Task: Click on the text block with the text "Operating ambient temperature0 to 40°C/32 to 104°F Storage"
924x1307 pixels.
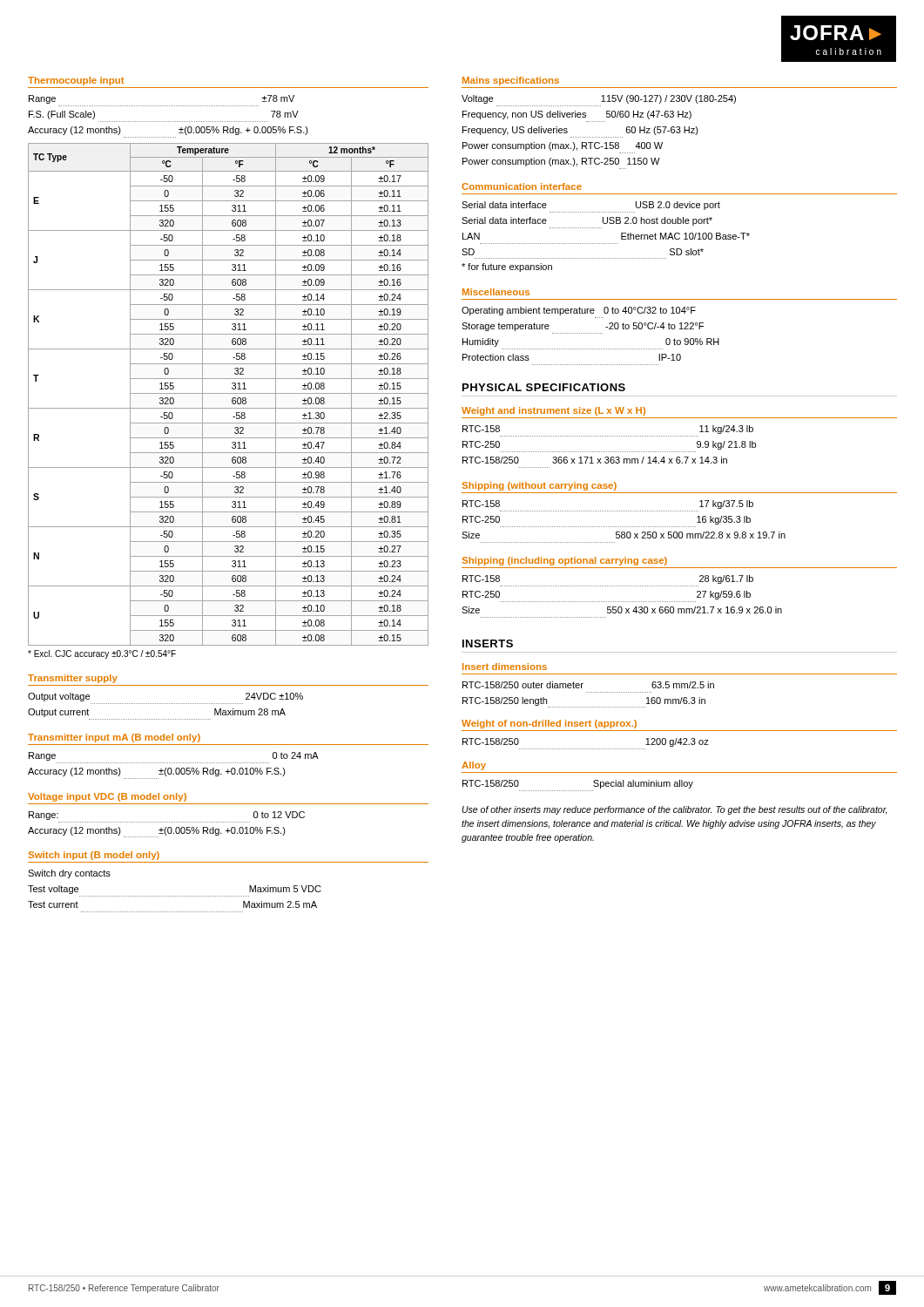Action: pos(679,335)
